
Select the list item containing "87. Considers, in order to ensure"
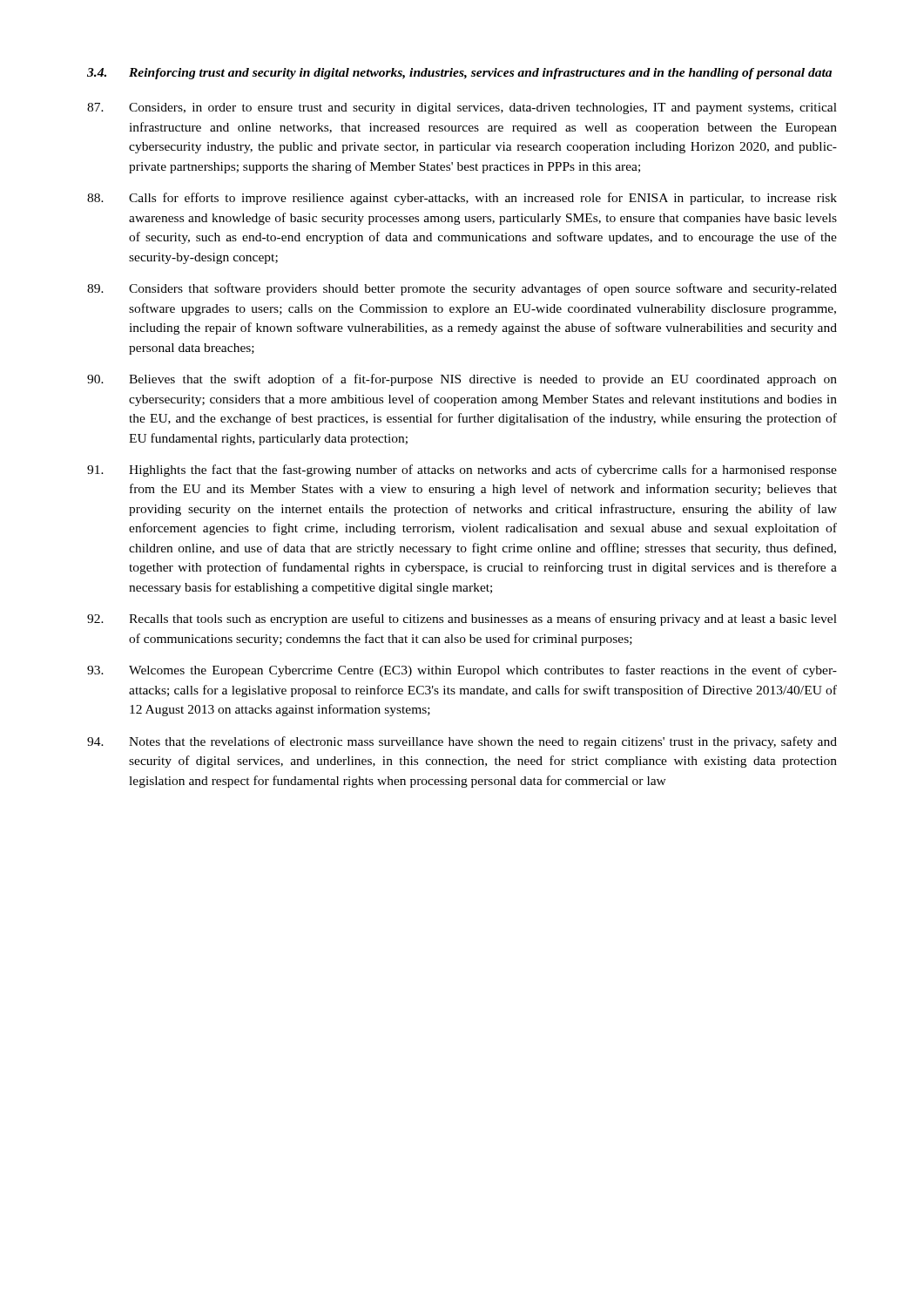tap(462, 137)
